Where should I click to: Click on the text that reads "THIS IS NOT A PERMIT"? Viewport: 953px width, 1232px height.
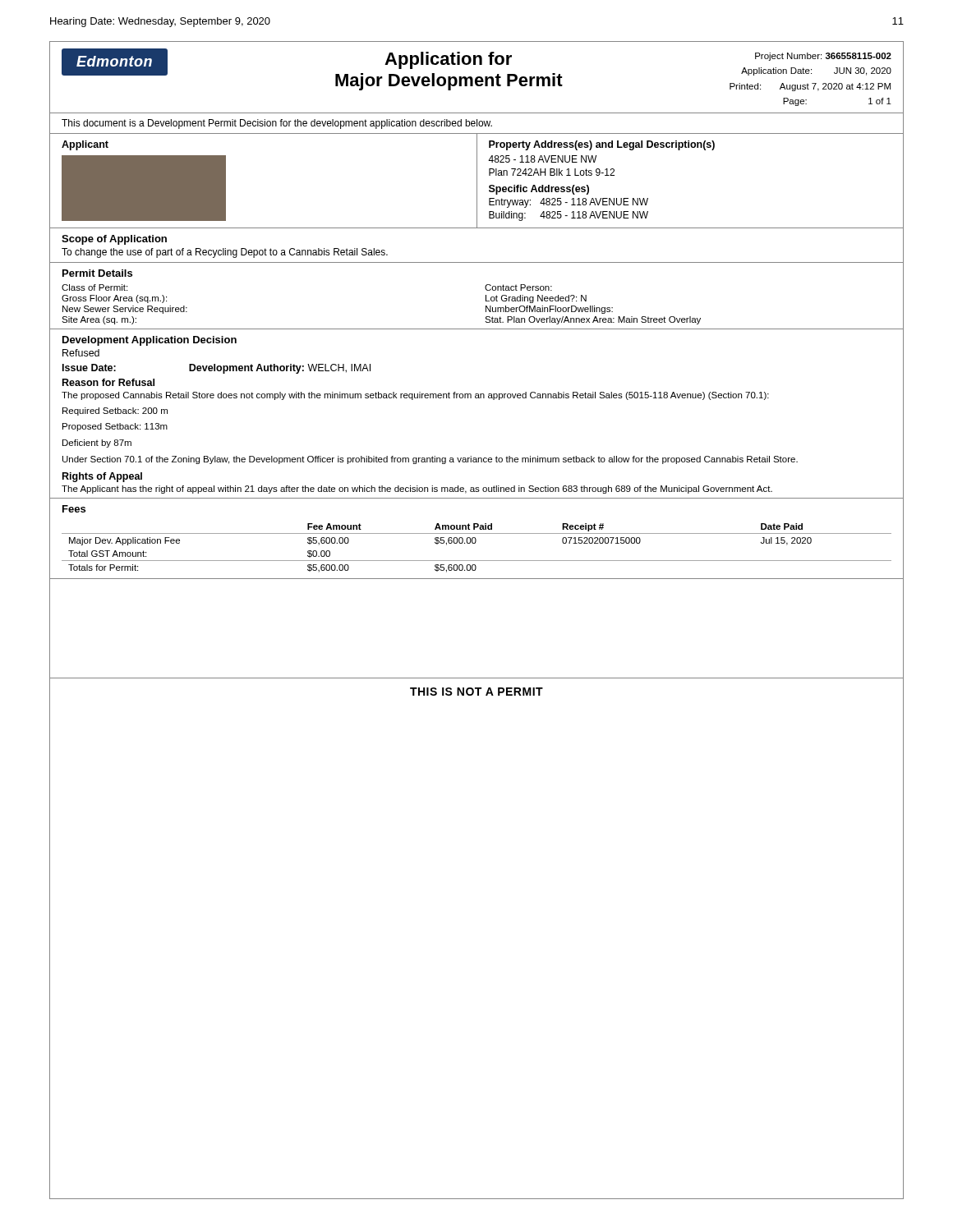pyautogui.click(x=476, y=692)
